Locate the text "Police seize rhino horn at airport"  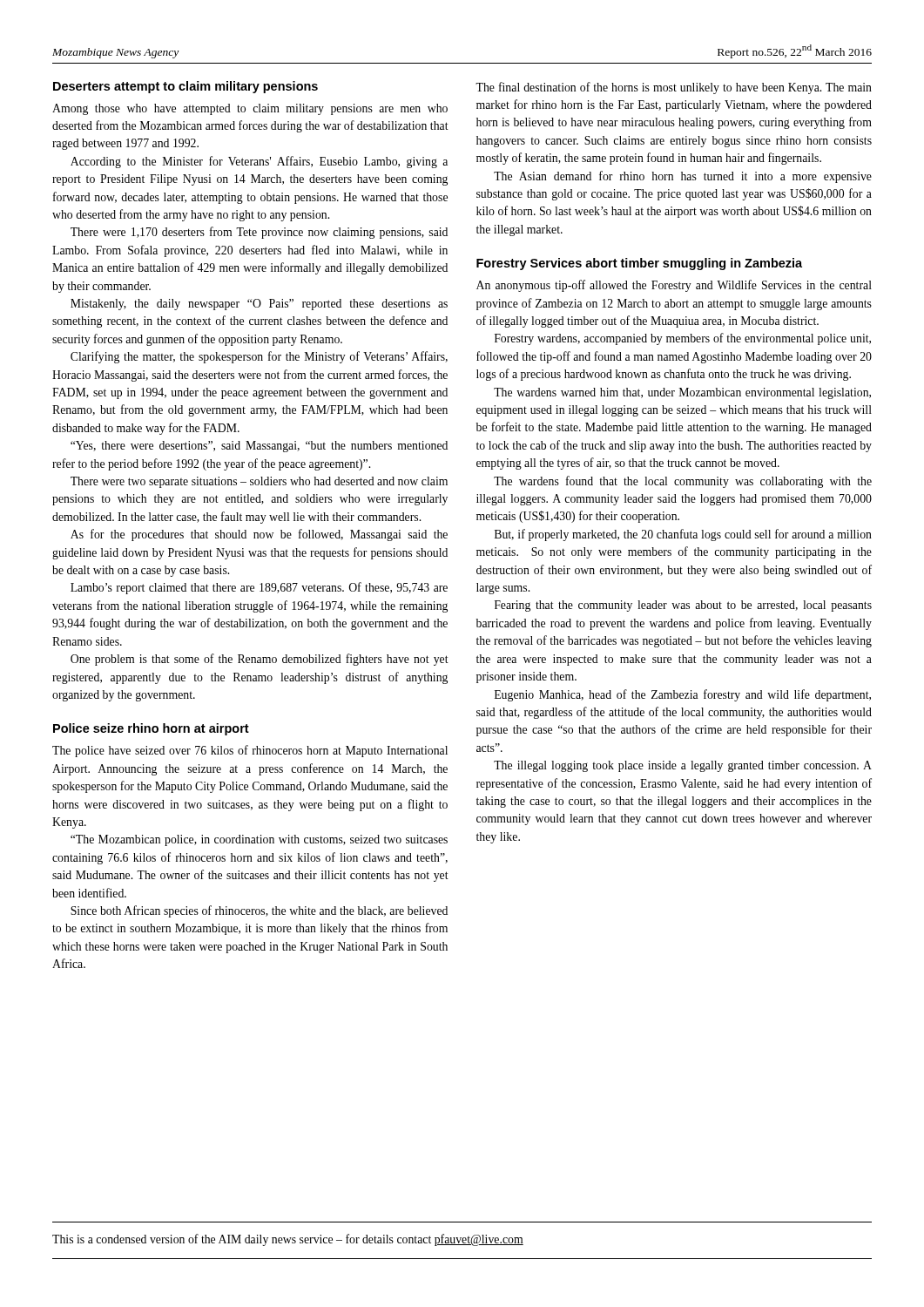click(151, 729)
